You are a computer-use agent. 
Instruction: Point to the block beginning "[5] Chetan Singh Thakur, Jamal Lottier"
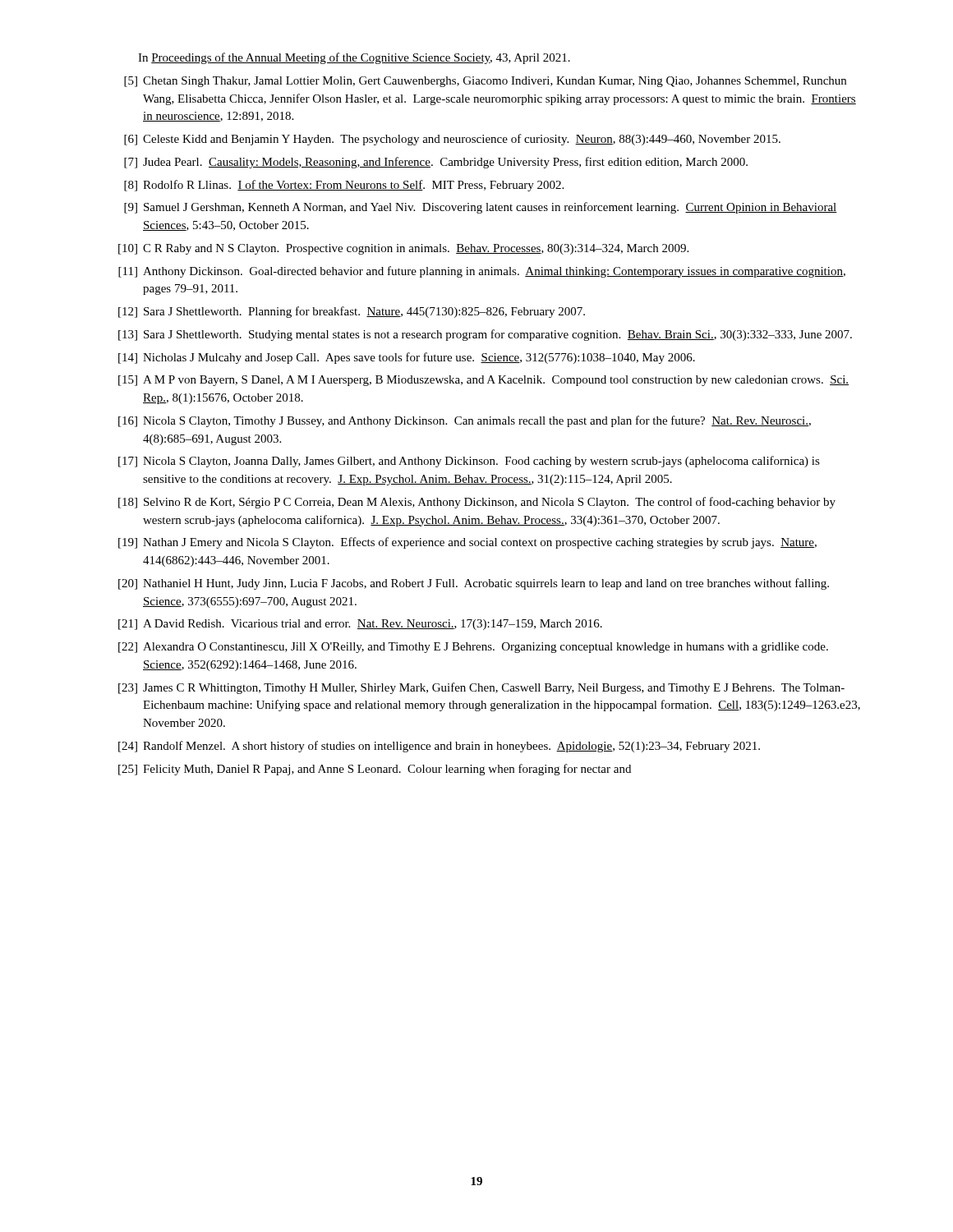485,99
